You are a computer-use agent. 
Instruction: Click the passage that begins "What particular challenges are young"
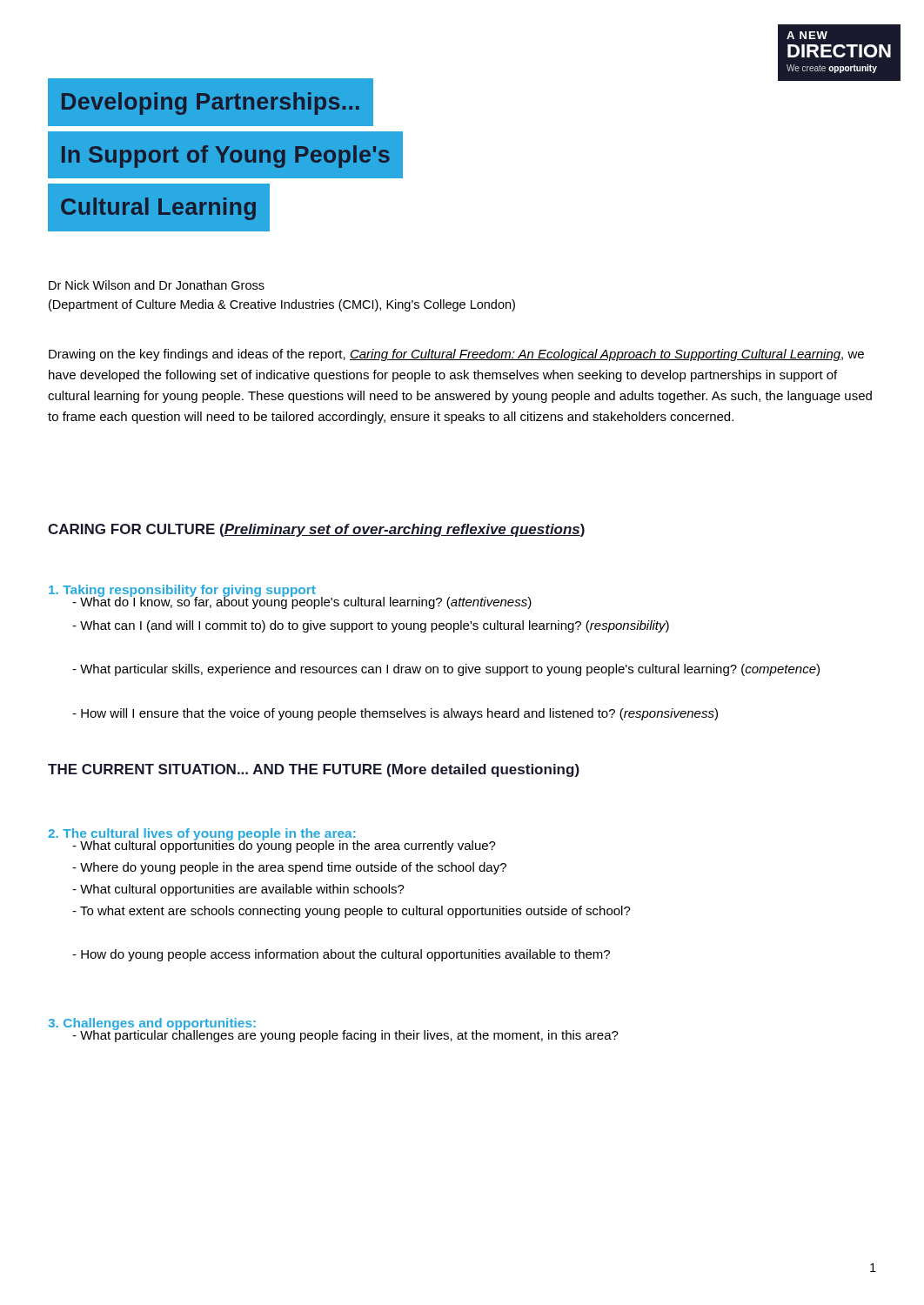(x=474, y=1035)
